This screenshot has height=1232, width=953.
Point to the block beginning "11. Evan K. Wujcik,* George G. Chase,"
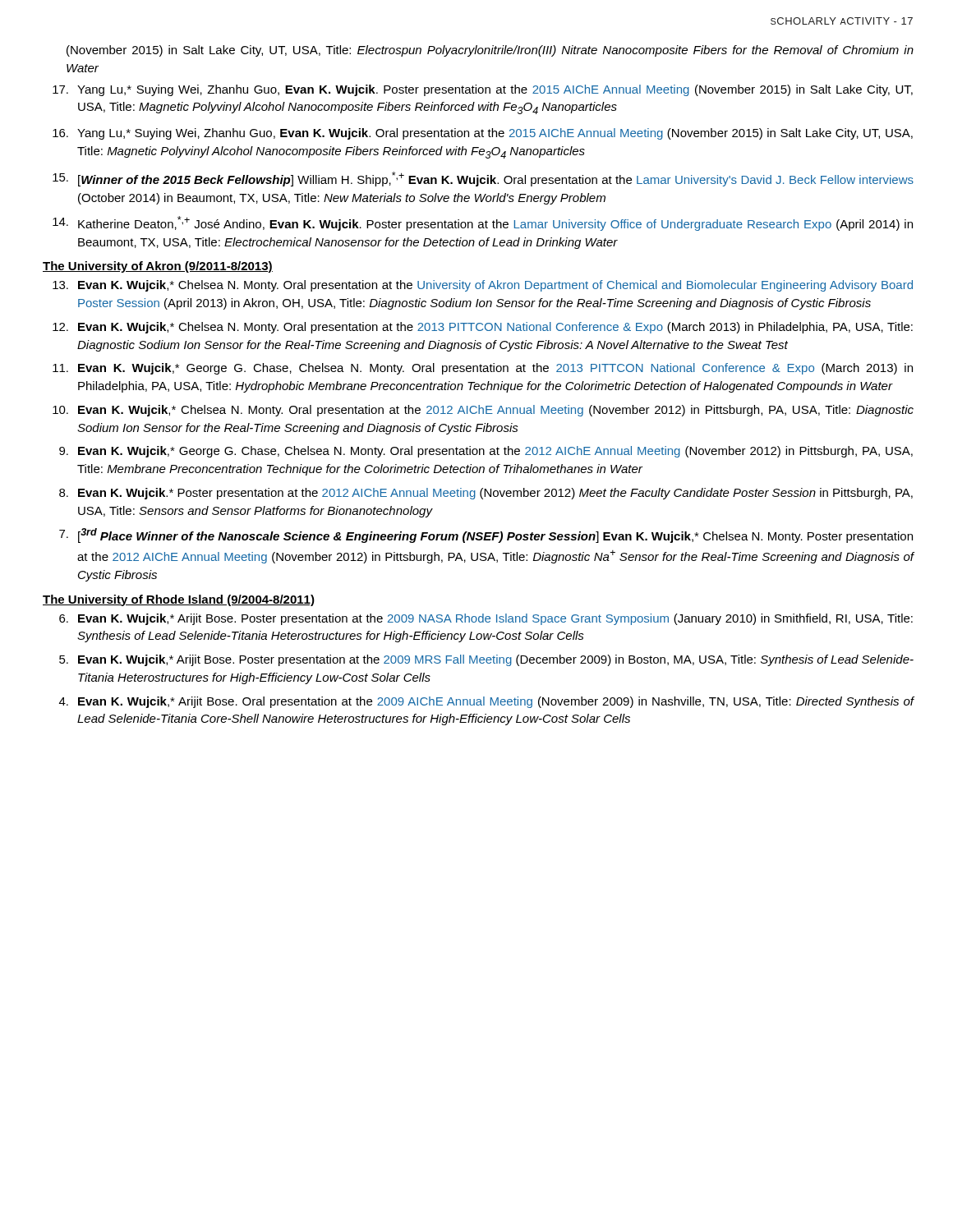tap(478, 376)
